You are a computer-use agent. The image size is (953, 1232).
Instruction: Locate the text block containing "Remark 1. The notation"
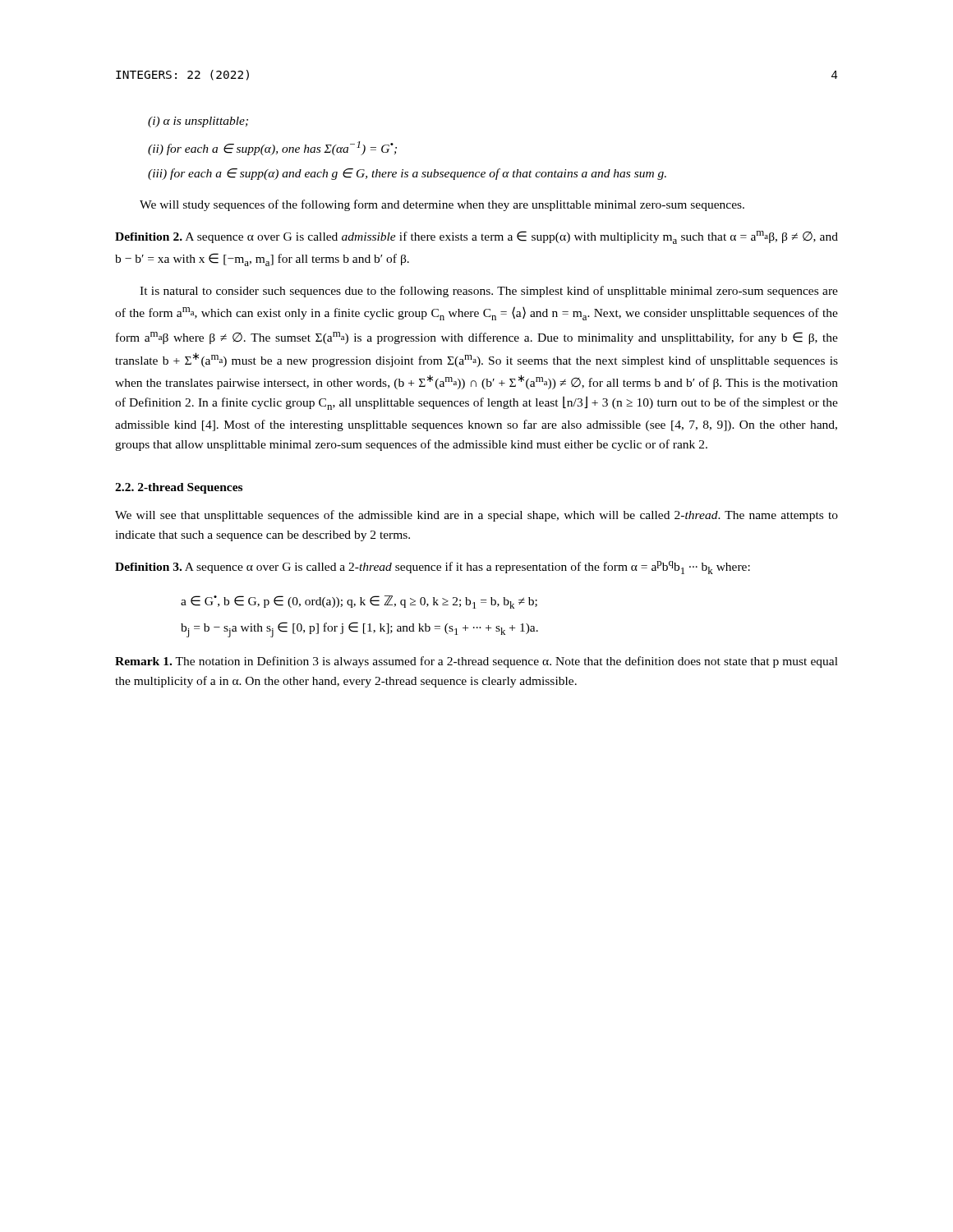point(476,671)
